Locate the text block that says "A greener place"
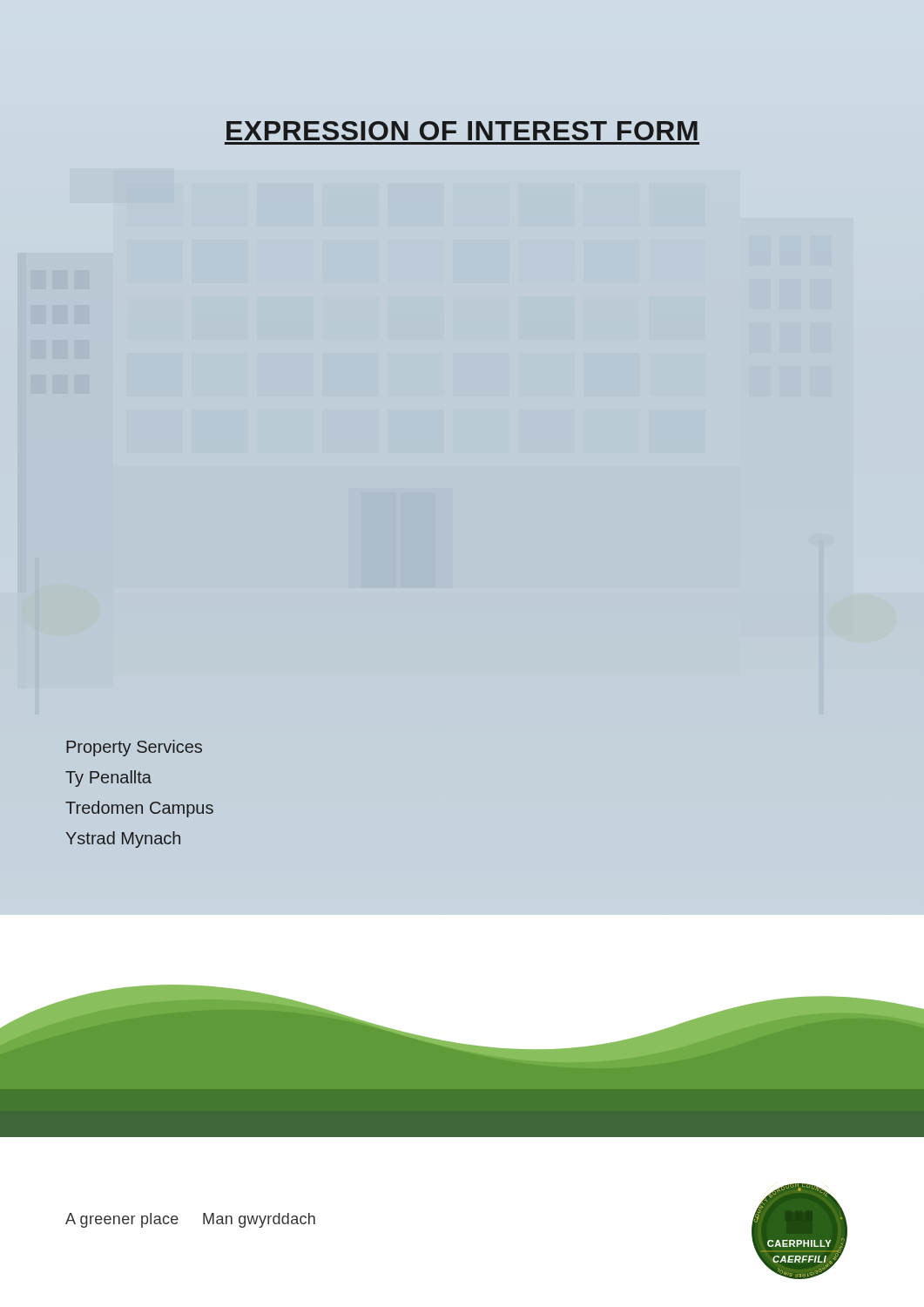Viewport: 924px width, 1307px height. pyautogui.click(x=191, y=1219)
